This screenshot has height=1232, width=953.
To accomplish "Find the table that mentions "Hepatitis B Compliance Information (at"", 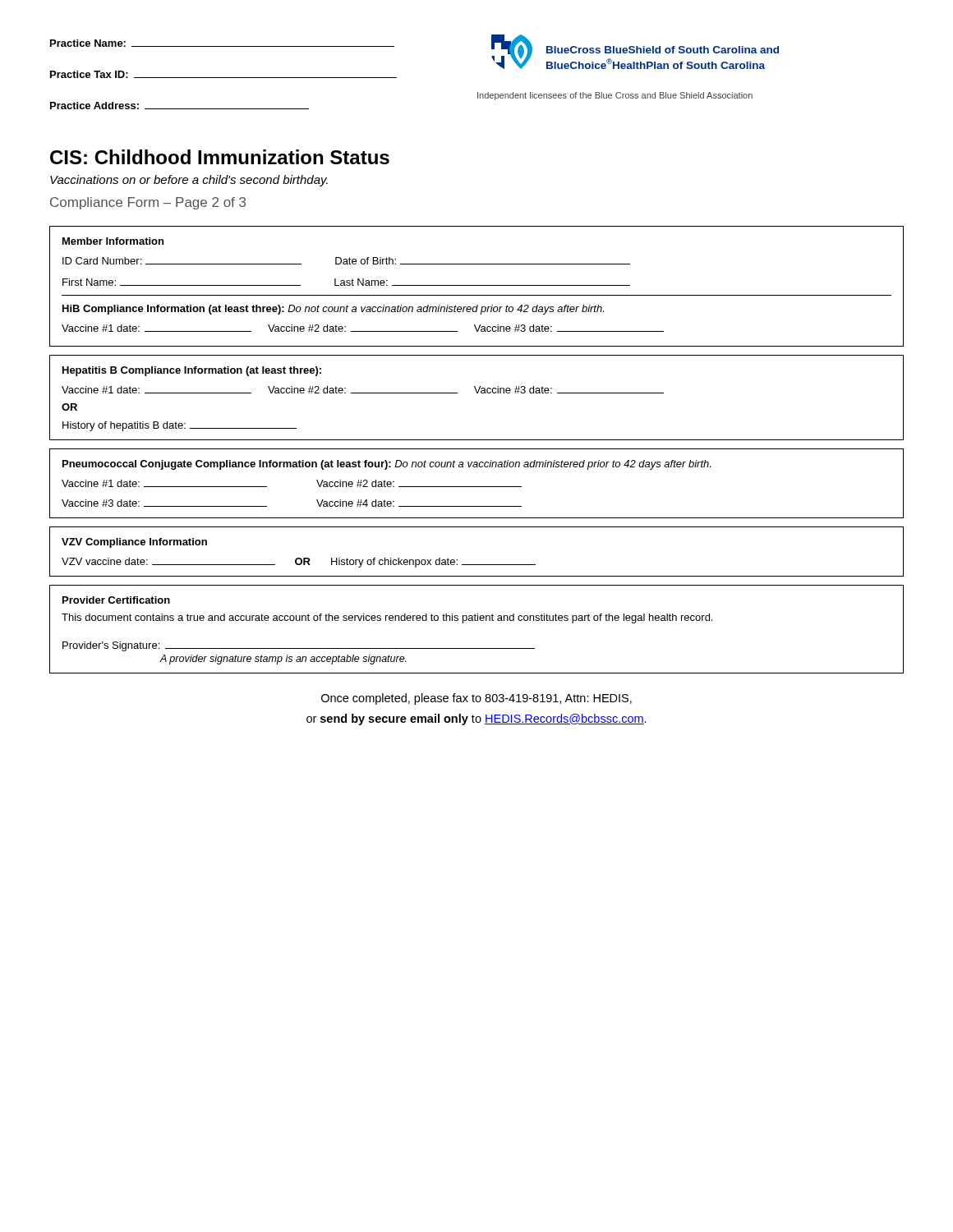I will click(x=476, y=398).
